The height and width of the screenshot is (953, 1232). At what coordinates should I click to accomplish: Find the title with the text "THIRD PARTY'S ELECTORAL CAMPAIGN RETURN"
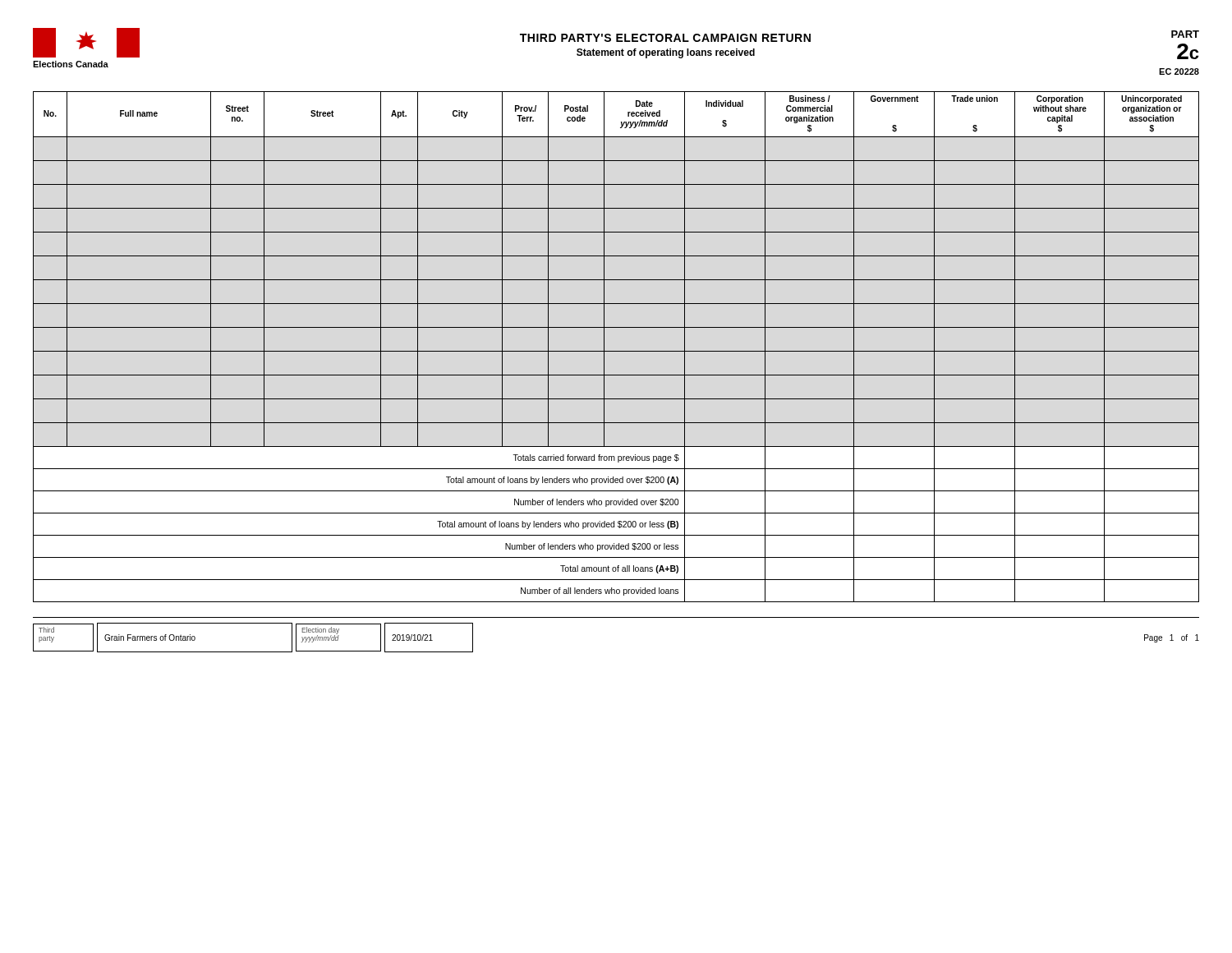666,45
